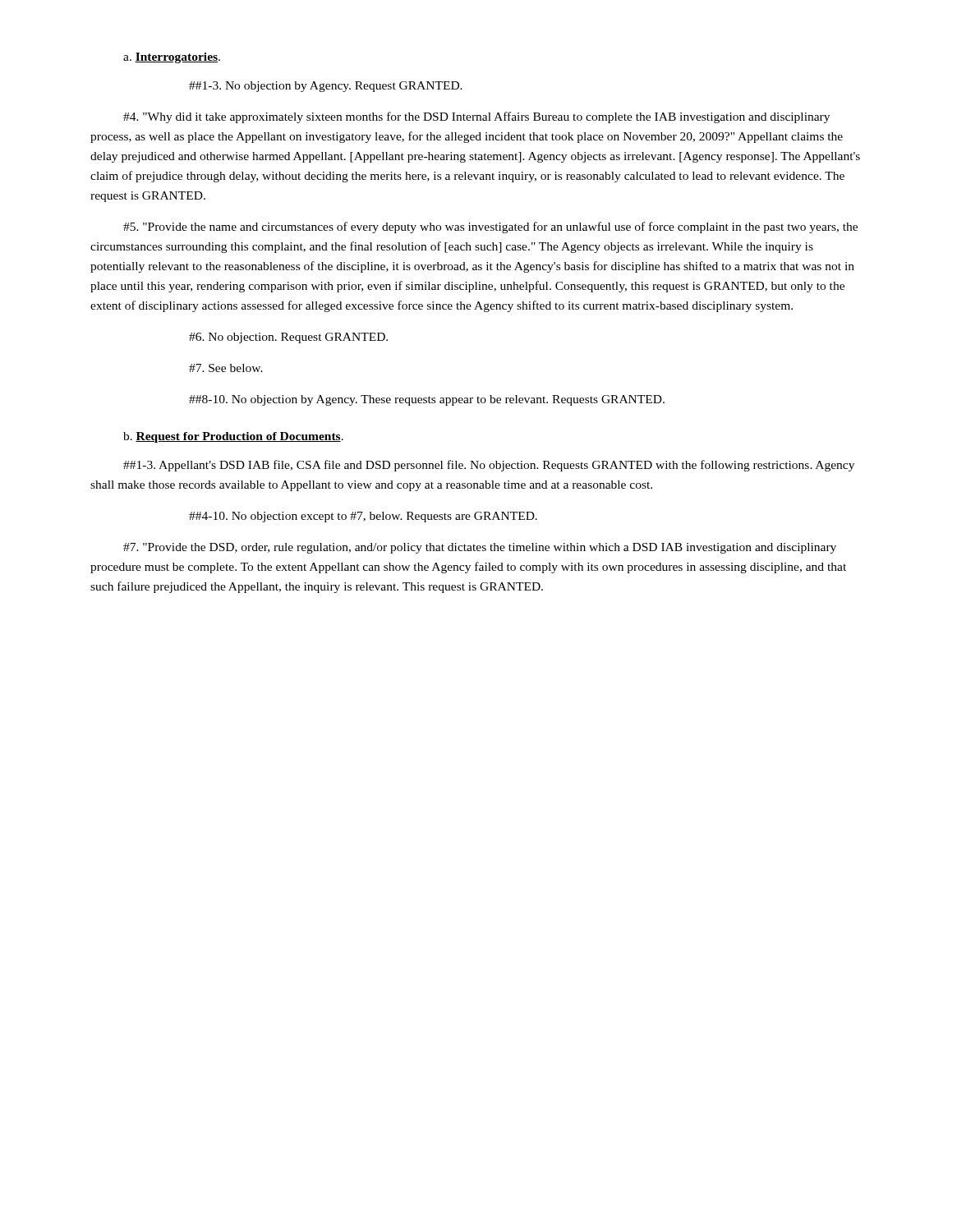Navigate to the text starting "7. "Provide the DSD, order,"
This screenshot has width=957, height=1232.
click(468, 567)
